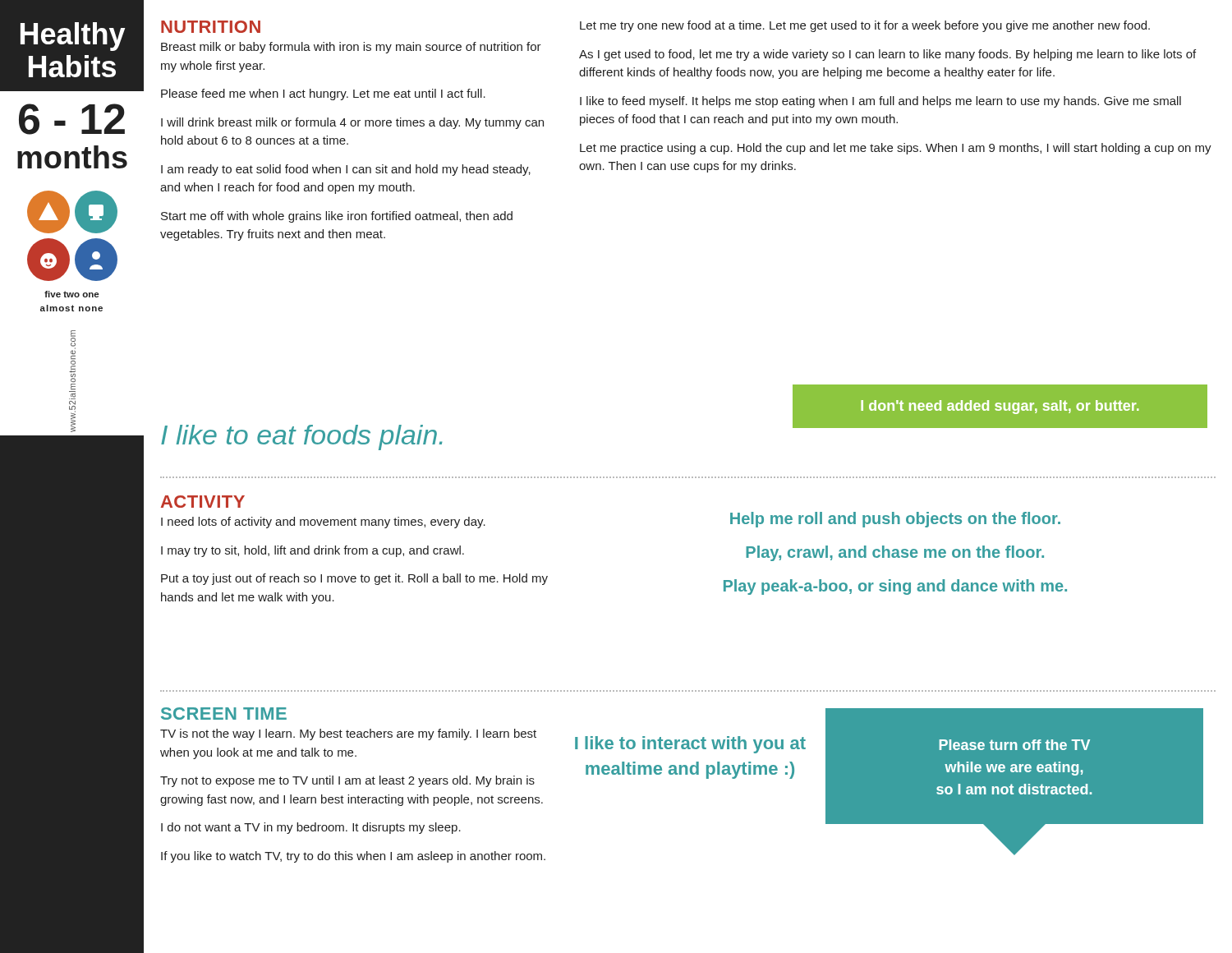
Task: Find the text block with the text "Please turn off the TVwhile we are"
Action: point(1014,766)
